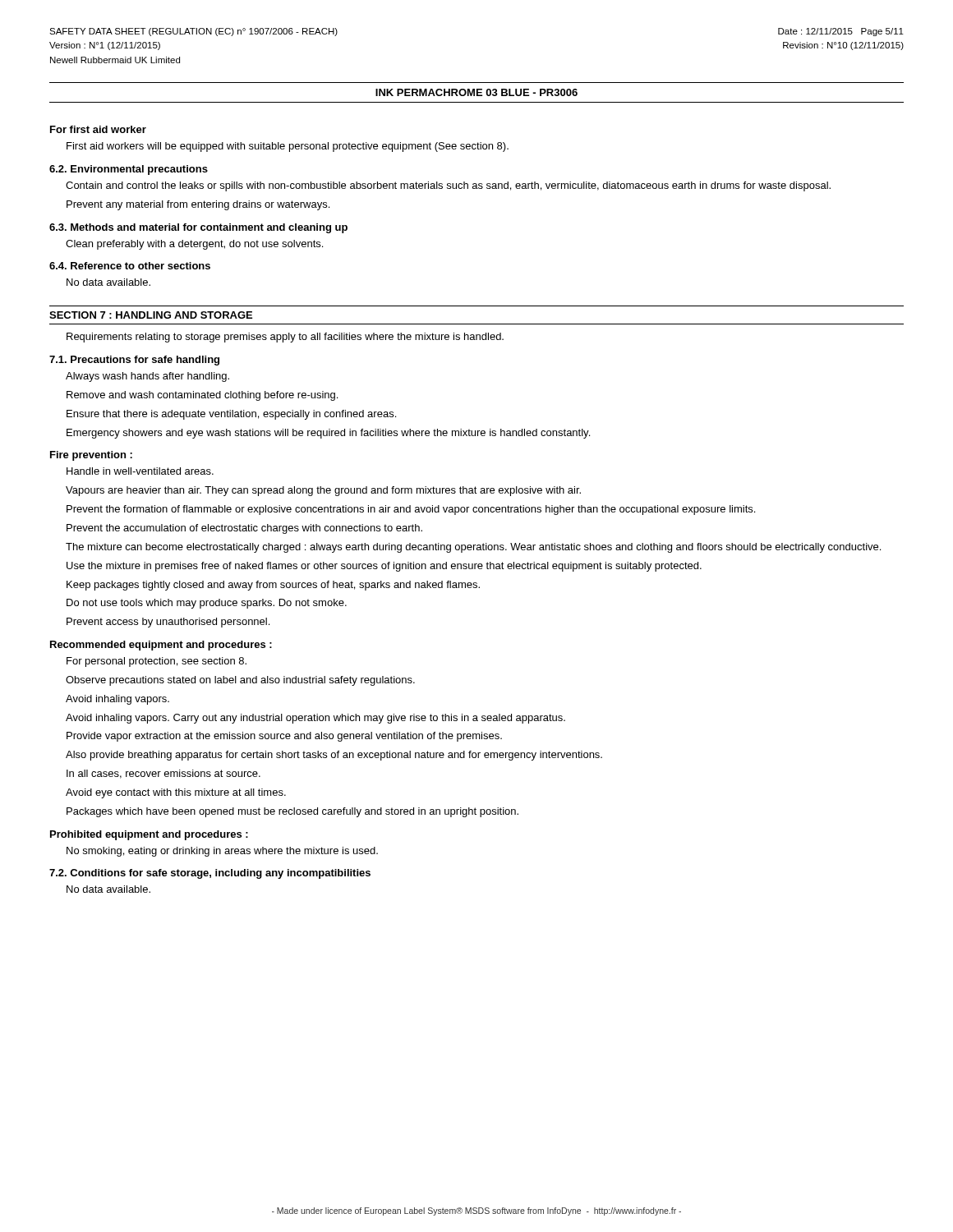Find the element starting "7.2. Conditions for safe storage, including any incompatibilities"
The image size is (953, 1232).
[210, 873]
